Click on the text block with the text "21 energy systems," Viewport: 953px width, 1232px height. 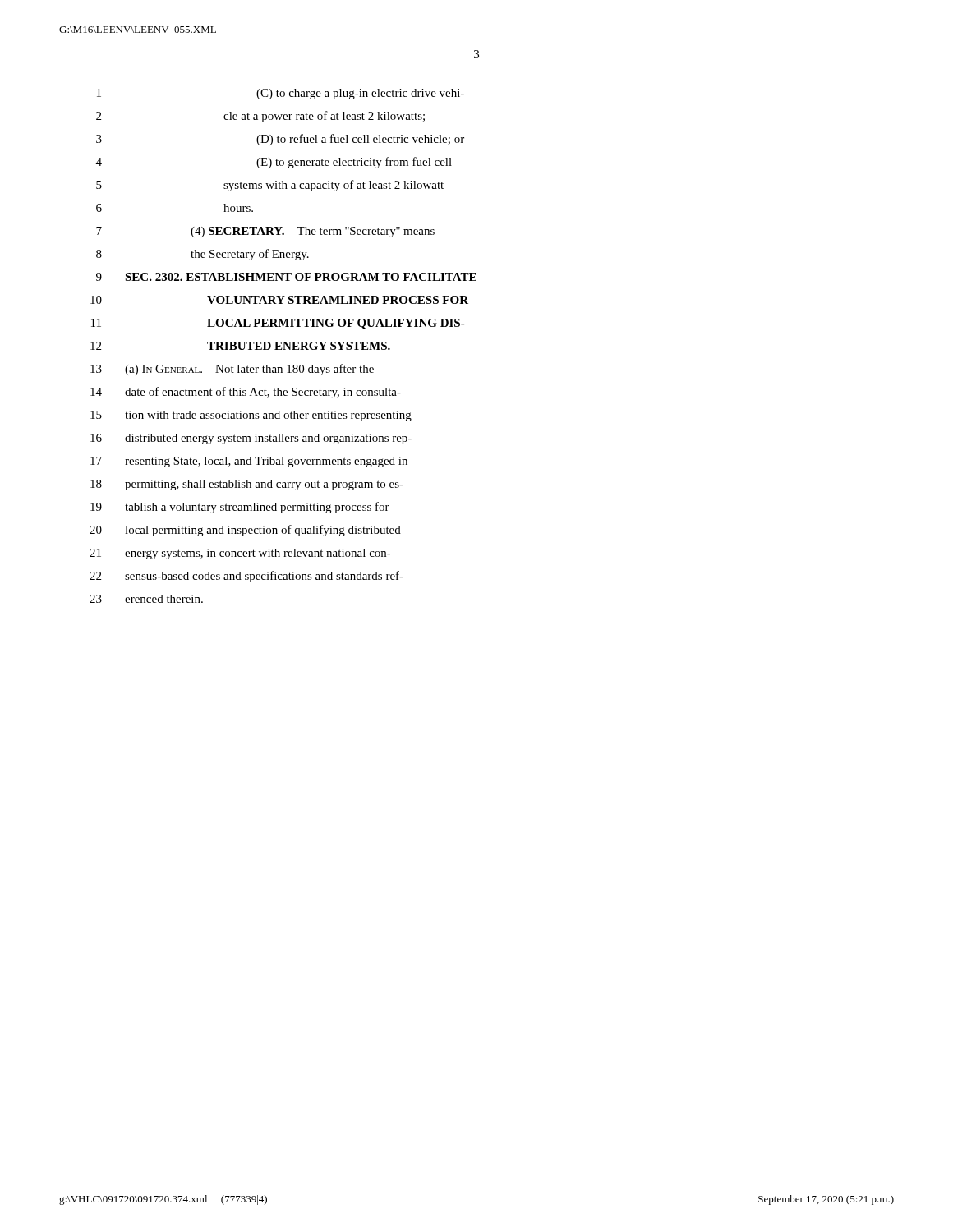[240, 554]
